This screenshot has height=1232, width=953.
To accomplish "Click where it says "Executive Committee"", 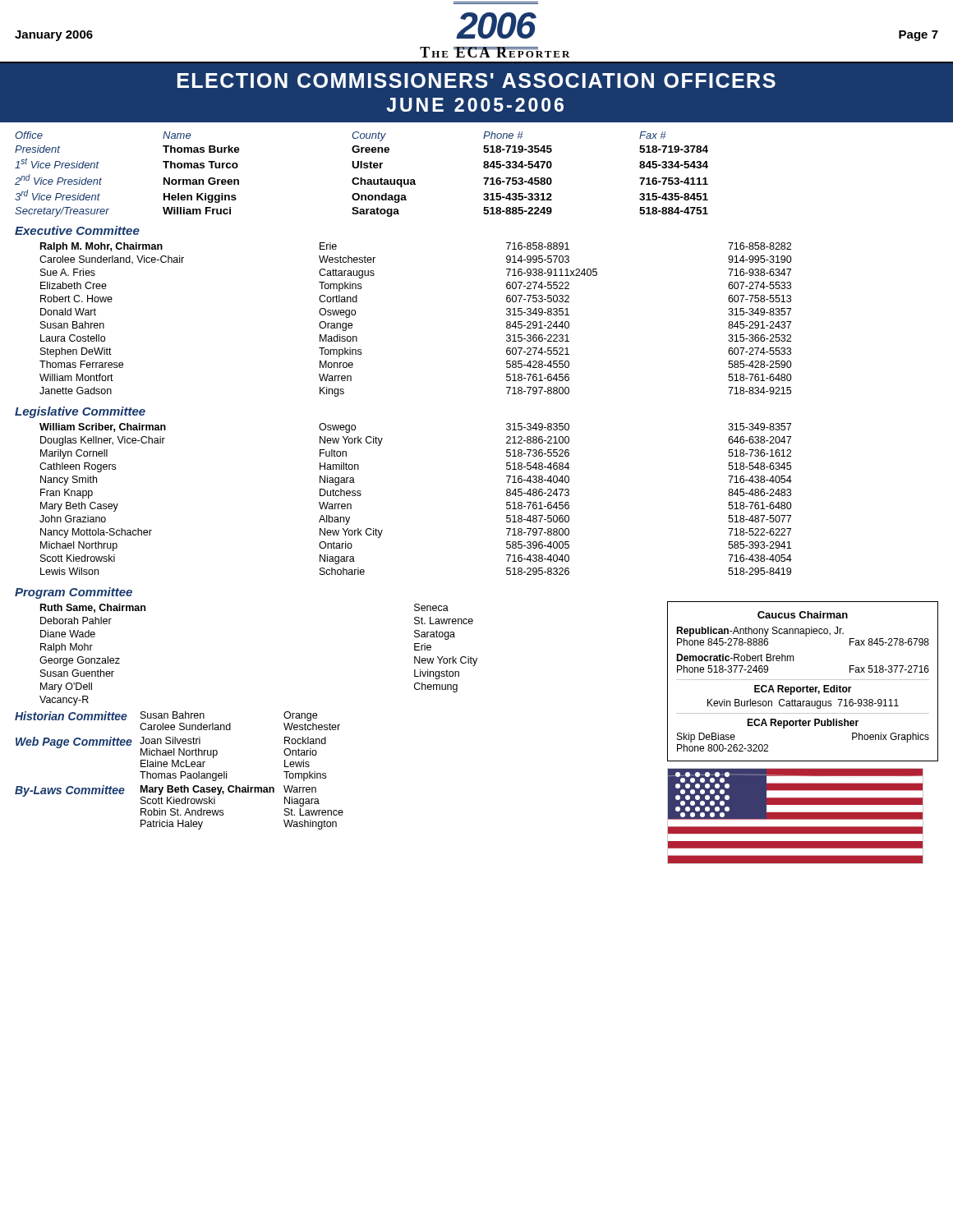I will point(77,230).
